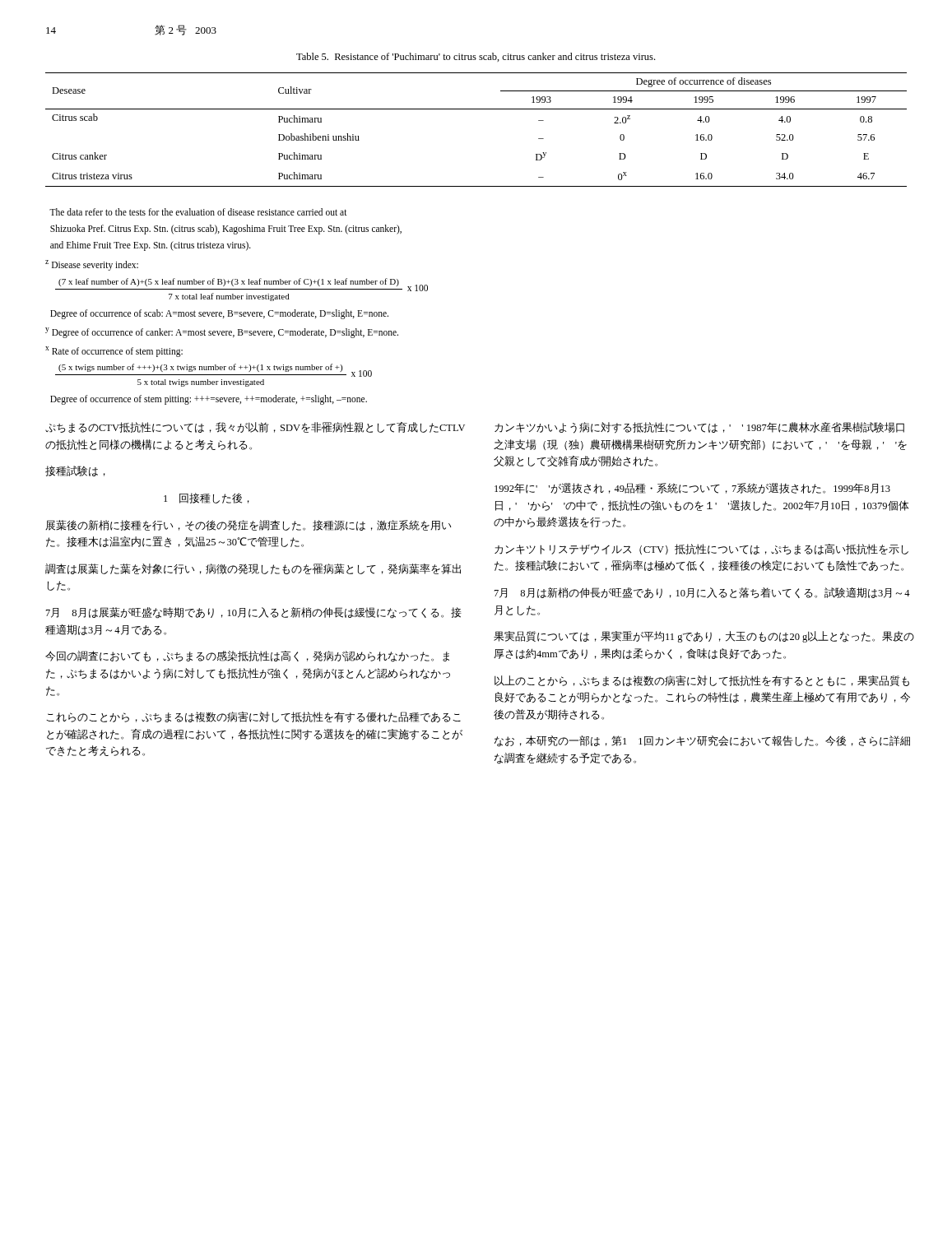
Task: Find the table that mentions "2.0 z"
Action: point(476,130)
